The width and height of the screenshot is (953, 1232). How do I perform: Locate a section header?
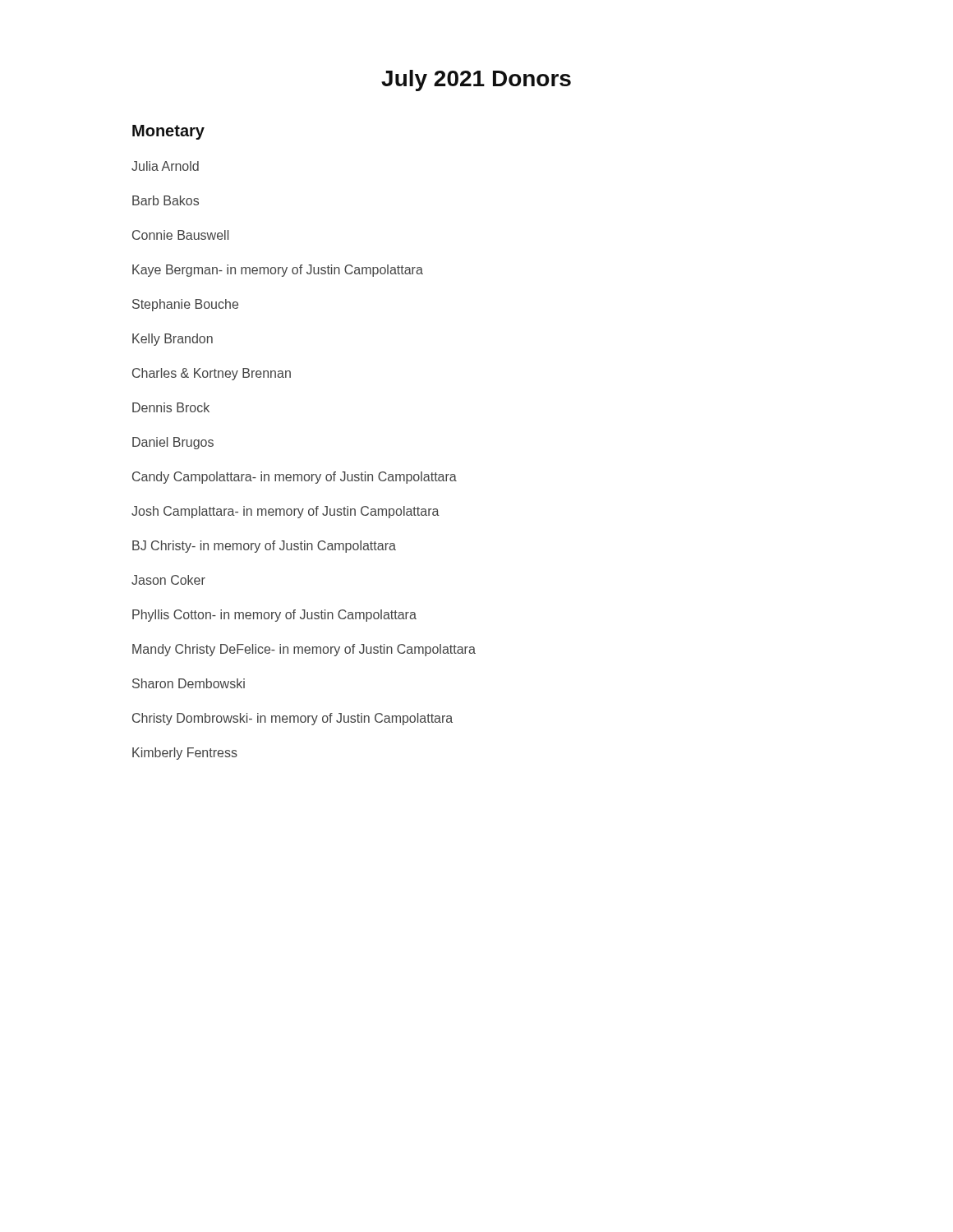168,131
